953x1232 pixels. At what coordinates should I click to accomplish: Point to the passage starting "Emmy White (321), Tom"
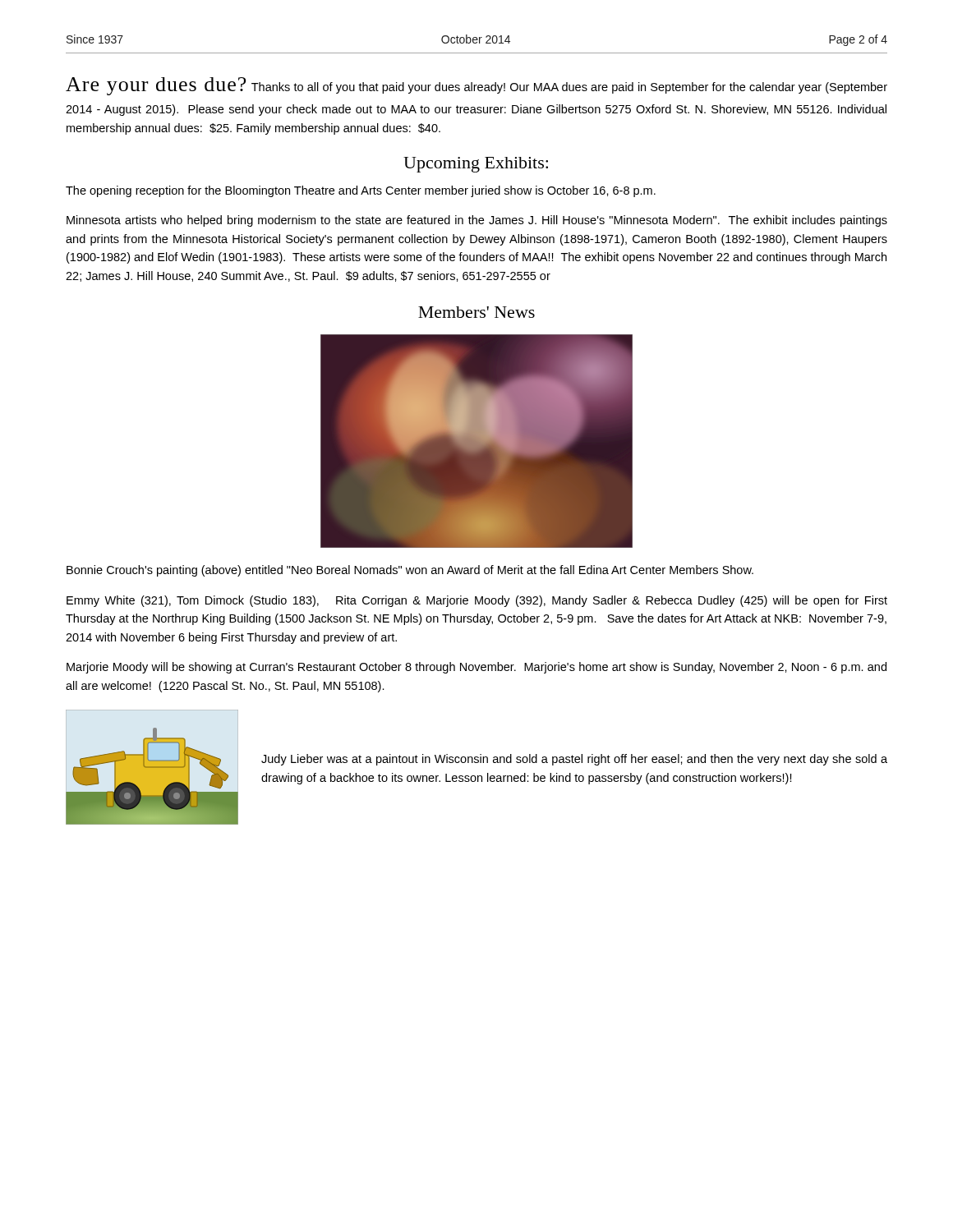[x=476, y=619]
